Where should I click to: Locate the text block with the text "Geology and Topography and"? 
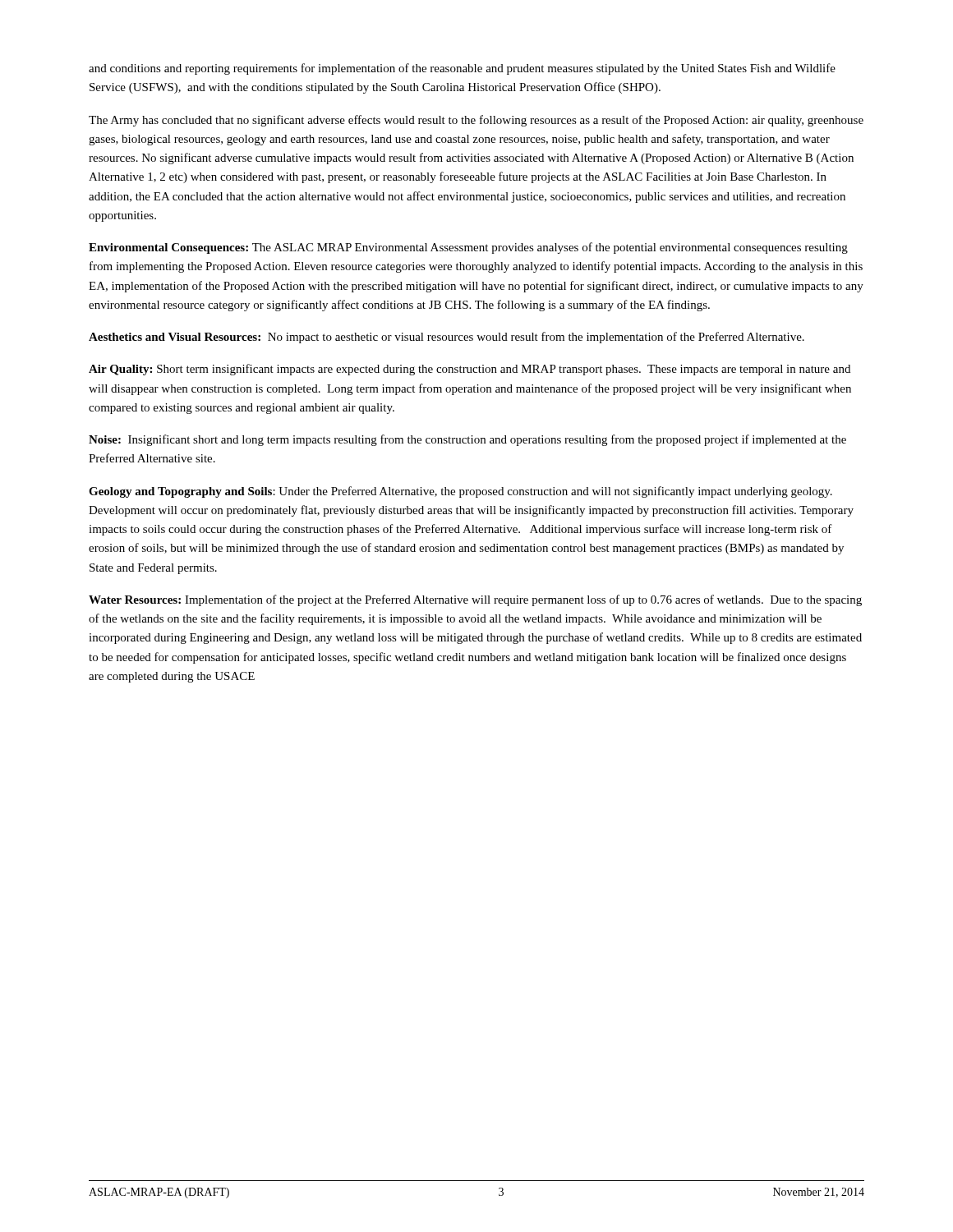471,529
